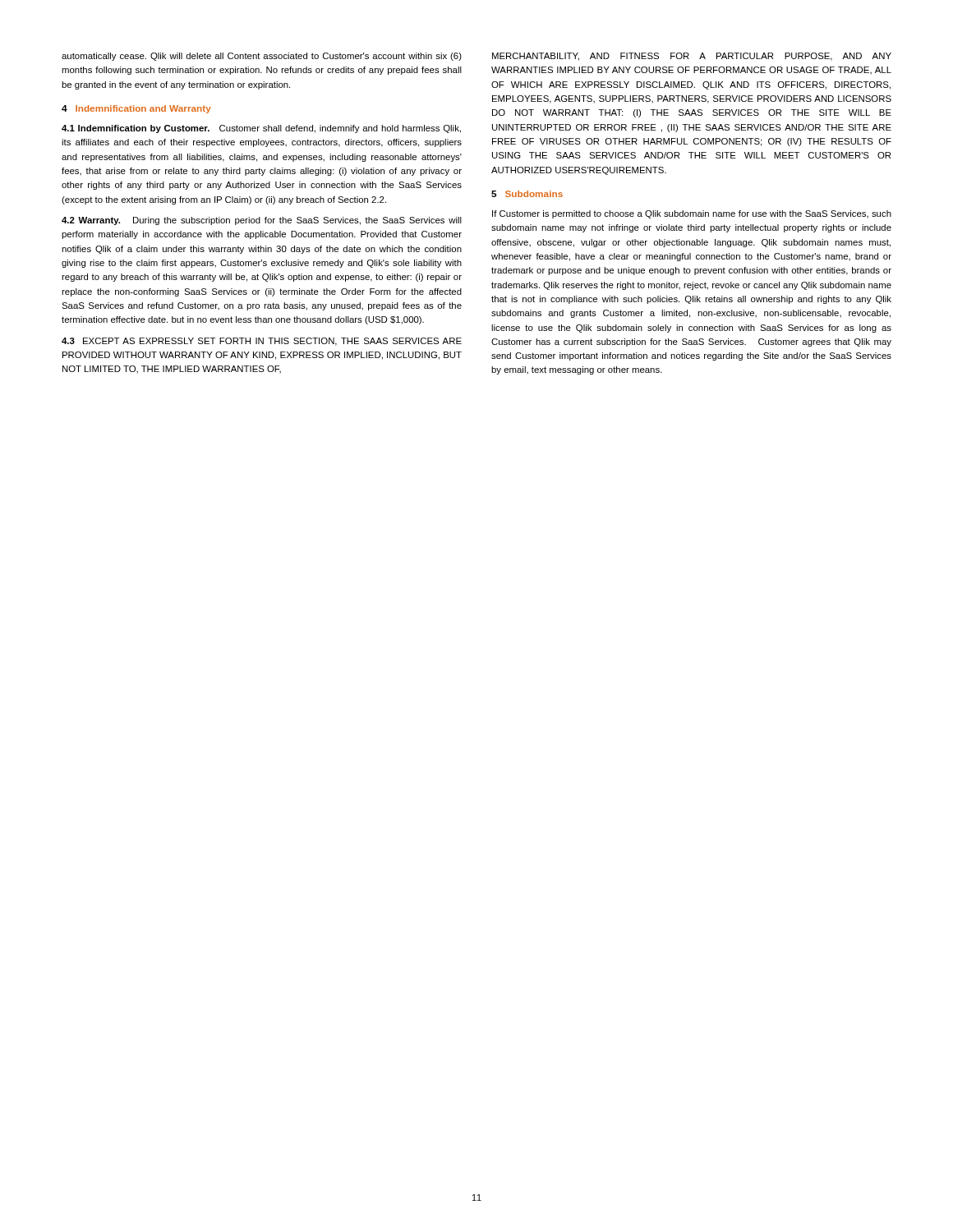Image resolution: width=953 pixels, height=1232 pixels.
Task: Navigate to the text starting "2 Warranty. During"
Action: coord(262,270)
